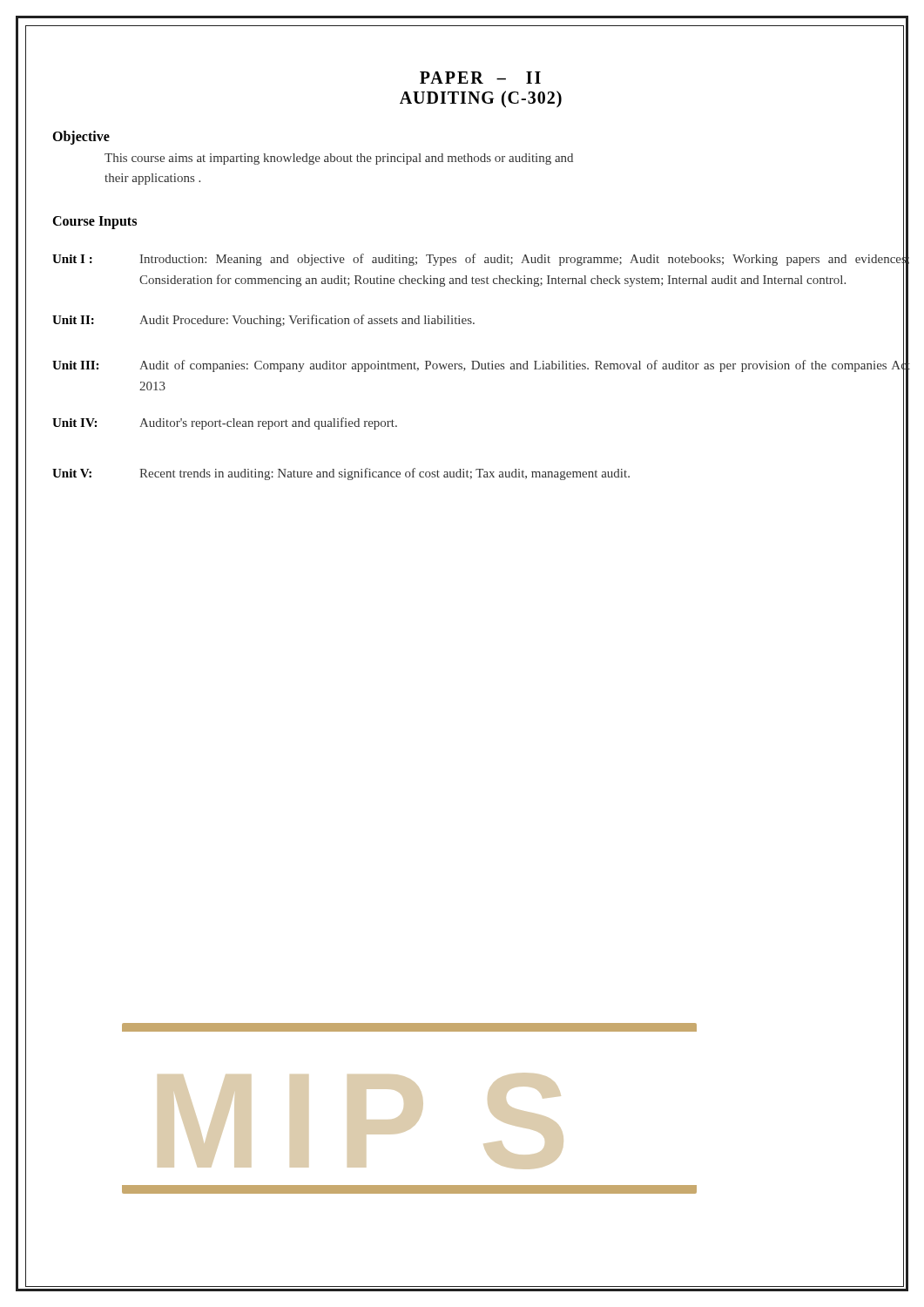Select the text block that says "This course aims at imparting knowledge"
The width and height of the screenshot is (924, 1307).
339,168
